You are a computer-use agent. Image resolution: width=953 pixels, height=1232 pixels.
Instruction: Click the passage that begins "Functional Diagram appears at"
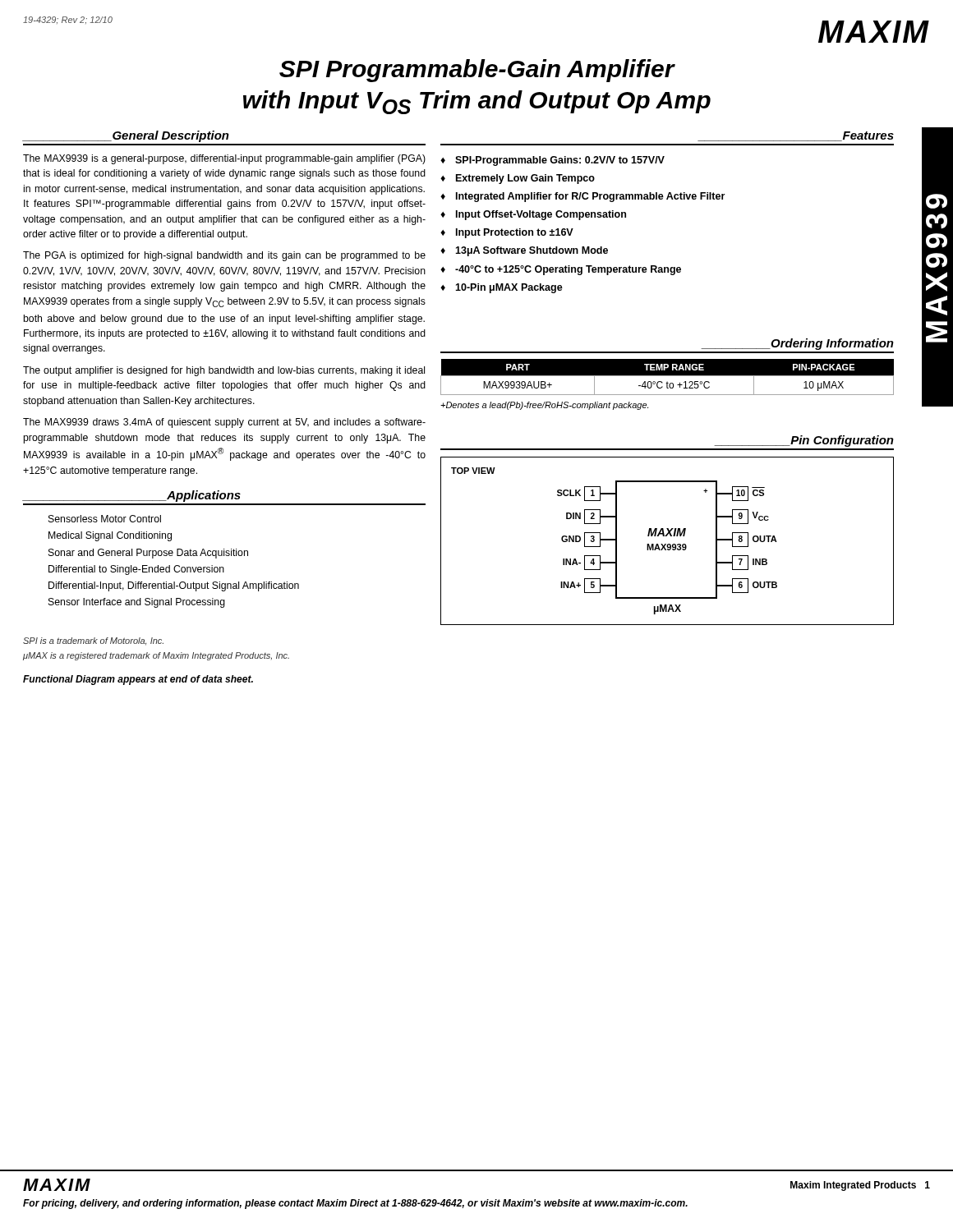click(x=138, y=679)
